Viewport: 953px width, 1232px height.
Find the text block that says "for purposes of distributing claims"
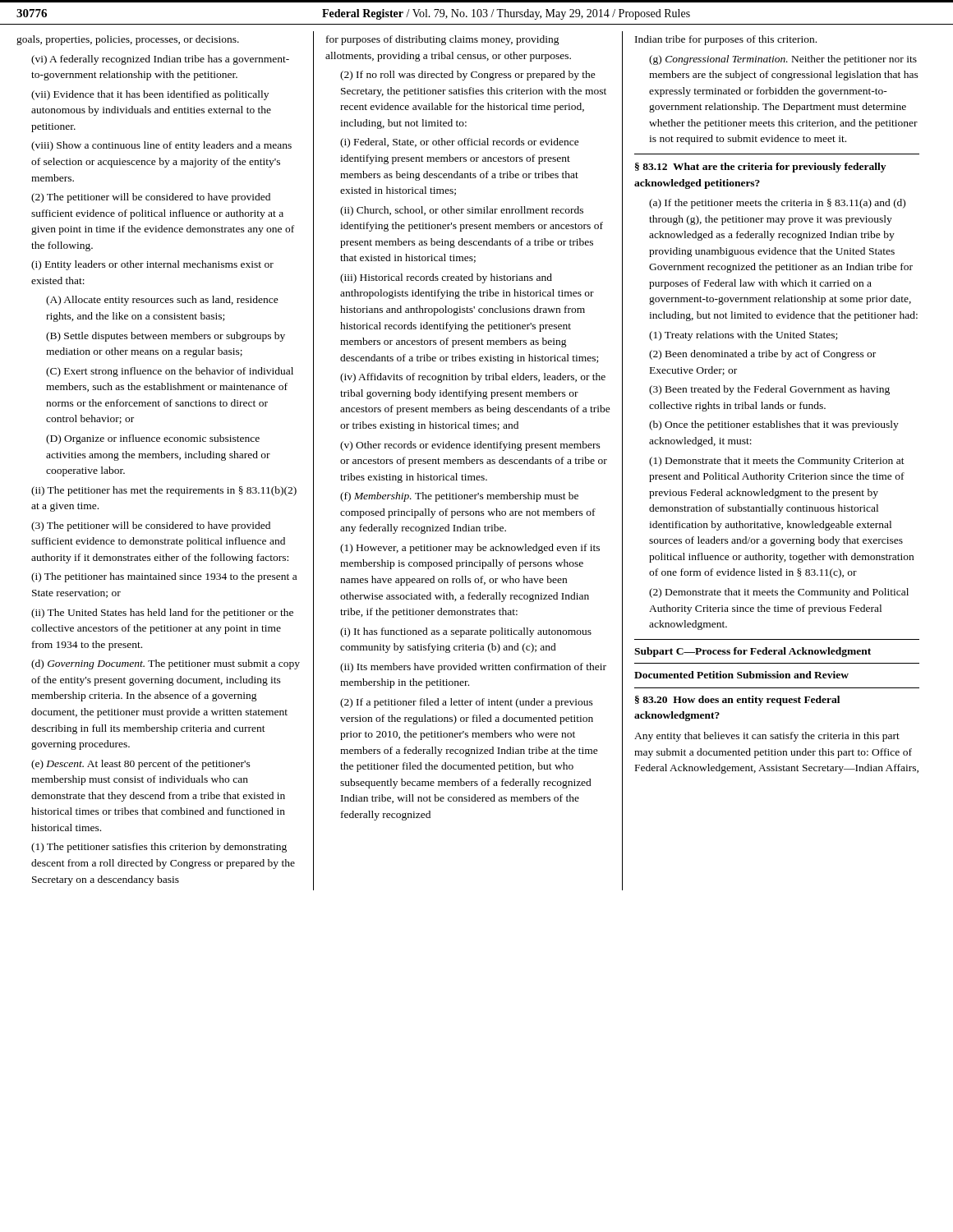(x=468, y=427)
